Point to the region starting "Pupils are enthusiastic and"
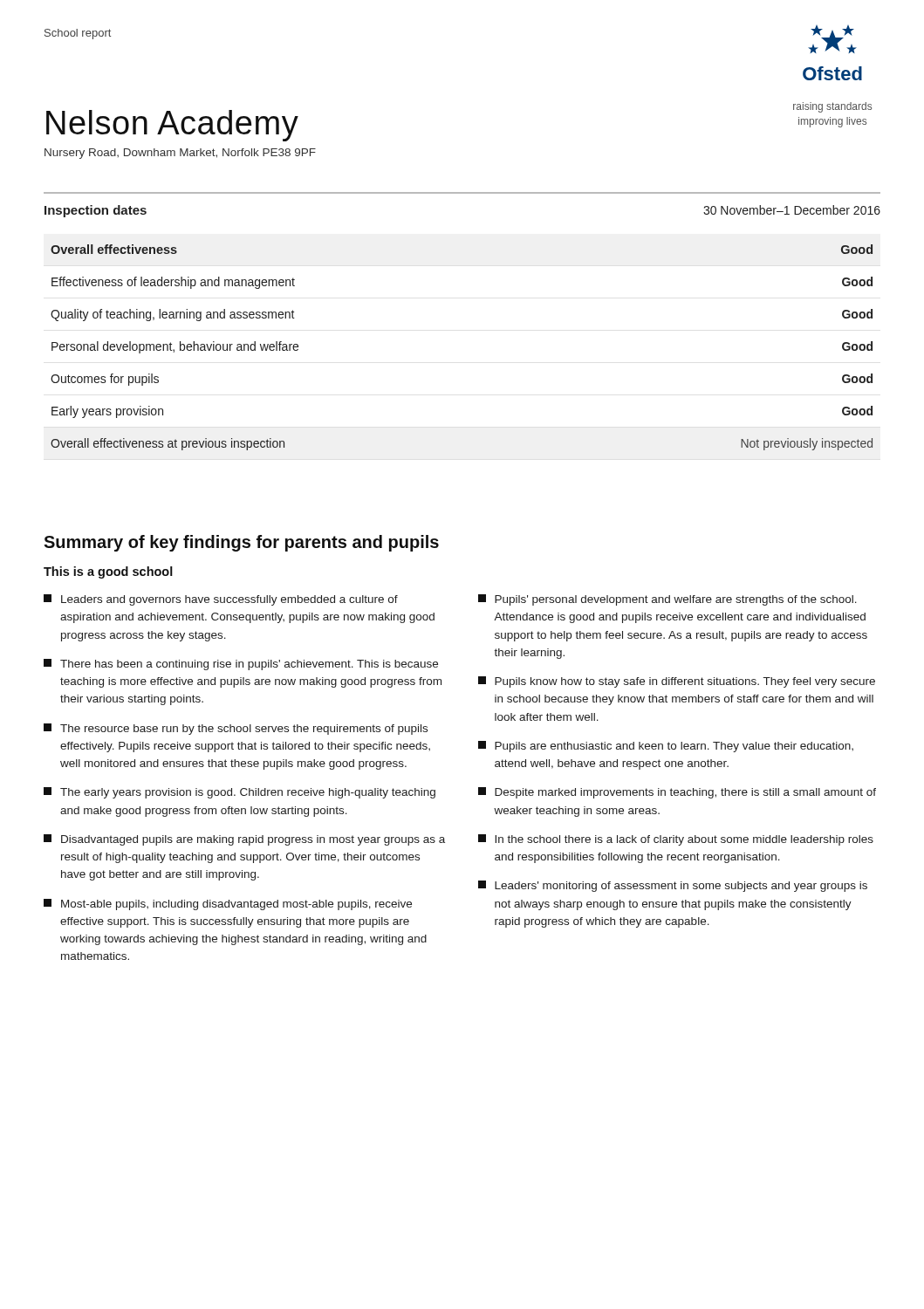 (679, 755)
